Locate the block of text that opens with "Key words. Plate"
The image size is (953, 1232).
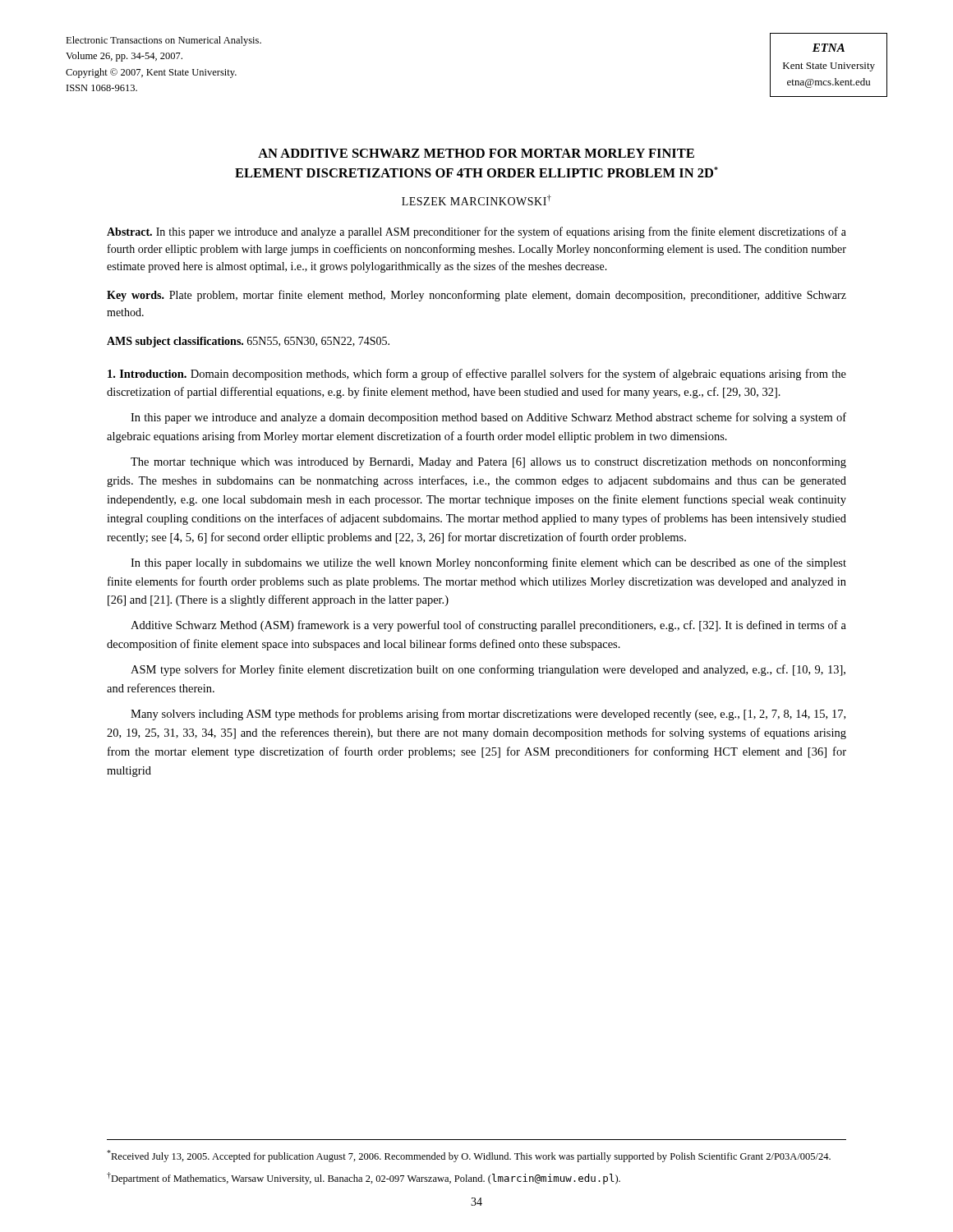pos(476,303)
